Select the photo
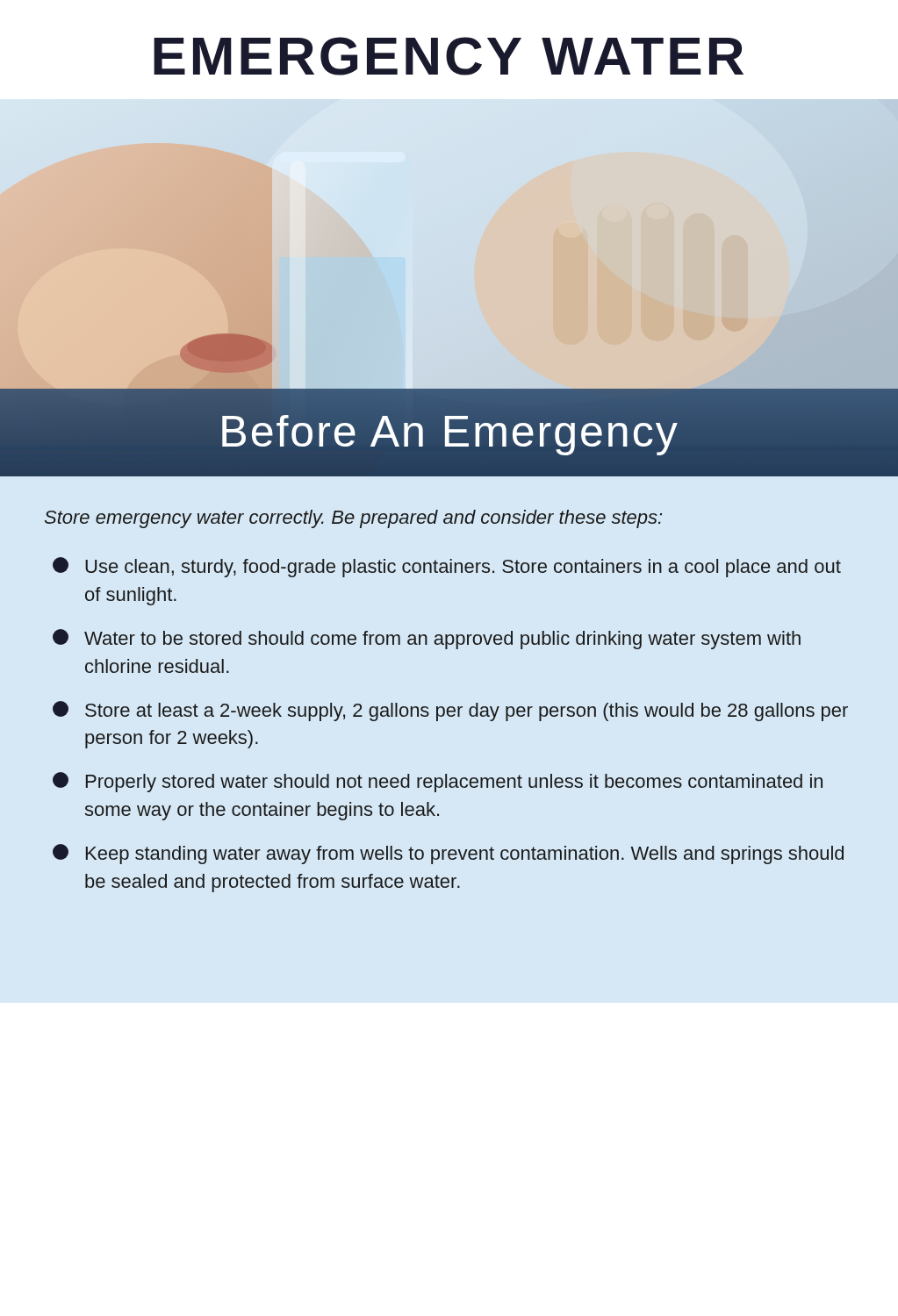This screenshot has width=898, height=1316. click(x=449, y=288)
